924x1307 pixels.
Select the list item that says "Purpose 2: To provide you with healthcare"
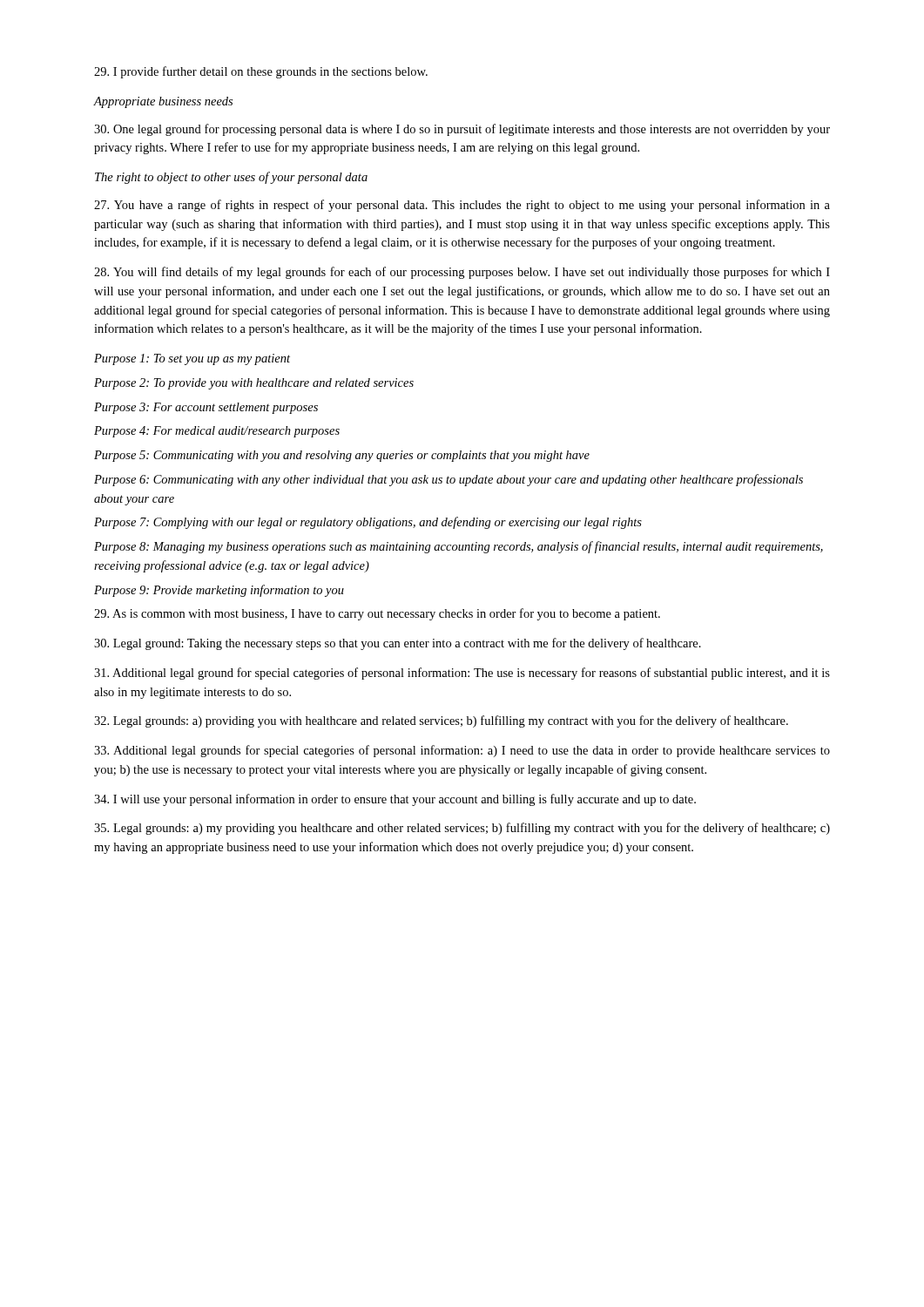click(254, 382)
